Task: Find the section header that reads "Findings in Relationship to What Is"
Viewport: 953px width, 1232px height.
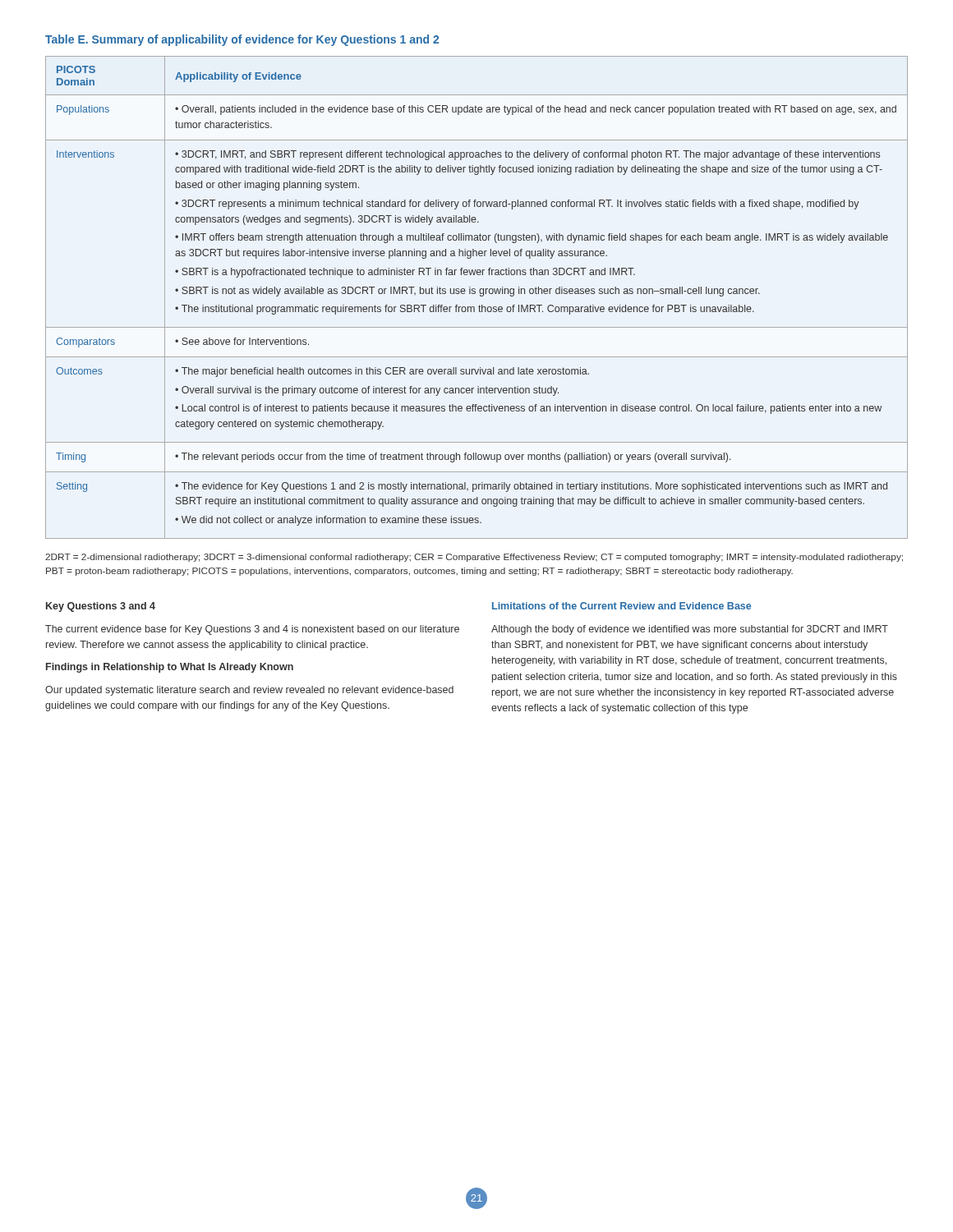Action: tap(253, 668)
